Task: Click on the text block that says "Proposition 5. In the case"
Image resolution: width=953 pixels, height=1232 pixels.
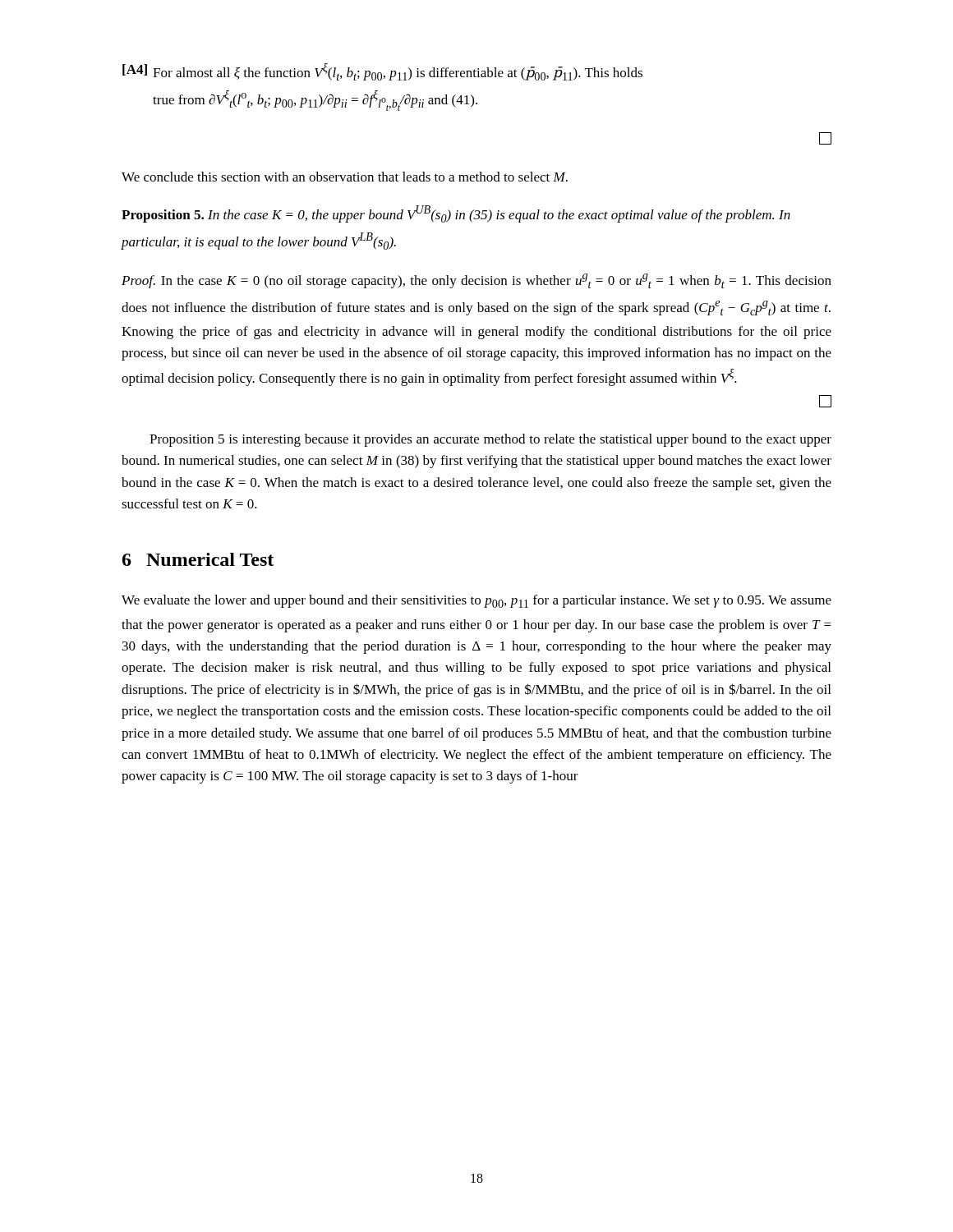Action: point(456,227)
